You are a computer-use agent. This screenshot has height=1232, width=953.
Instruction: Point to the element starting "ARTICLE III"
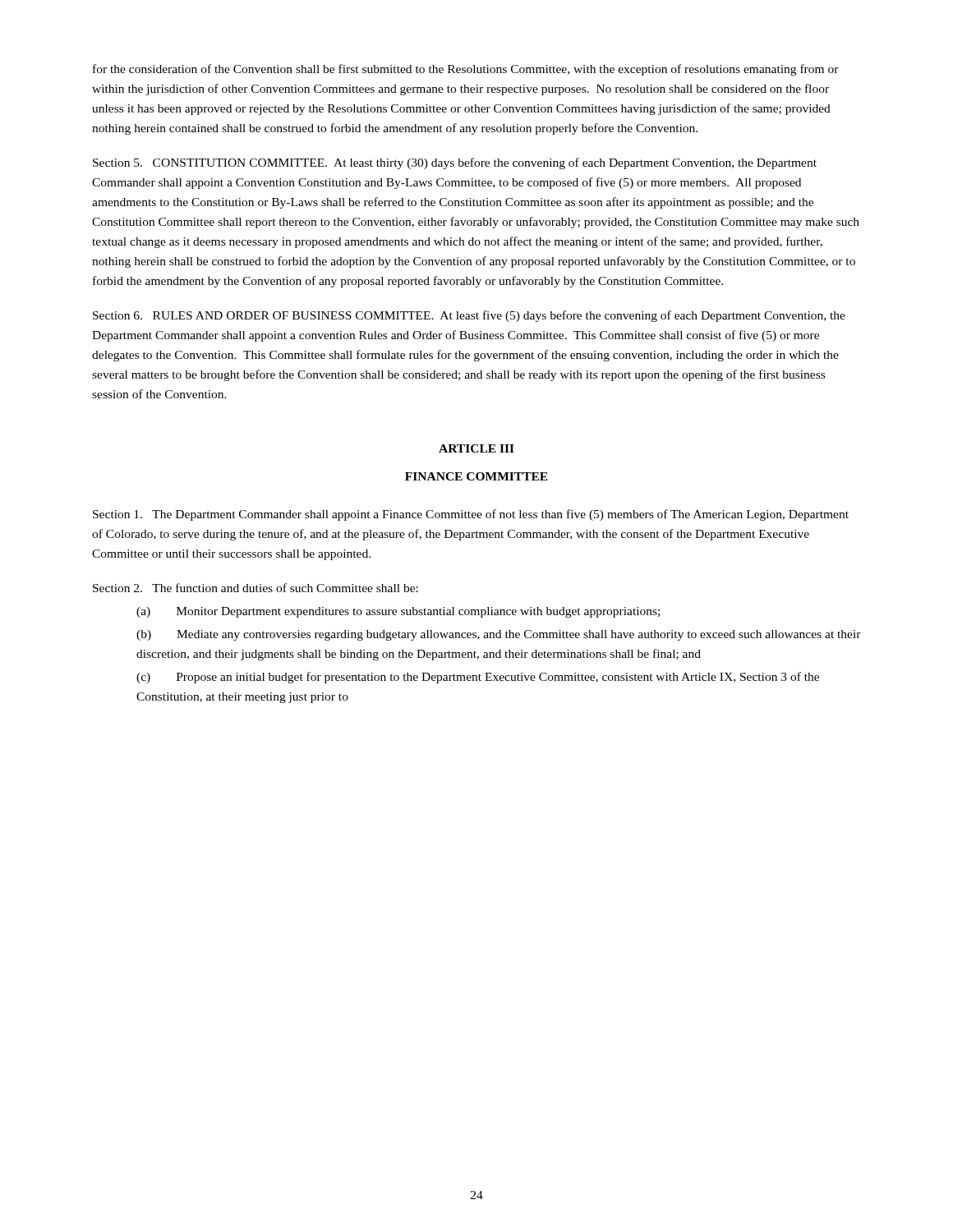point(476,448)
